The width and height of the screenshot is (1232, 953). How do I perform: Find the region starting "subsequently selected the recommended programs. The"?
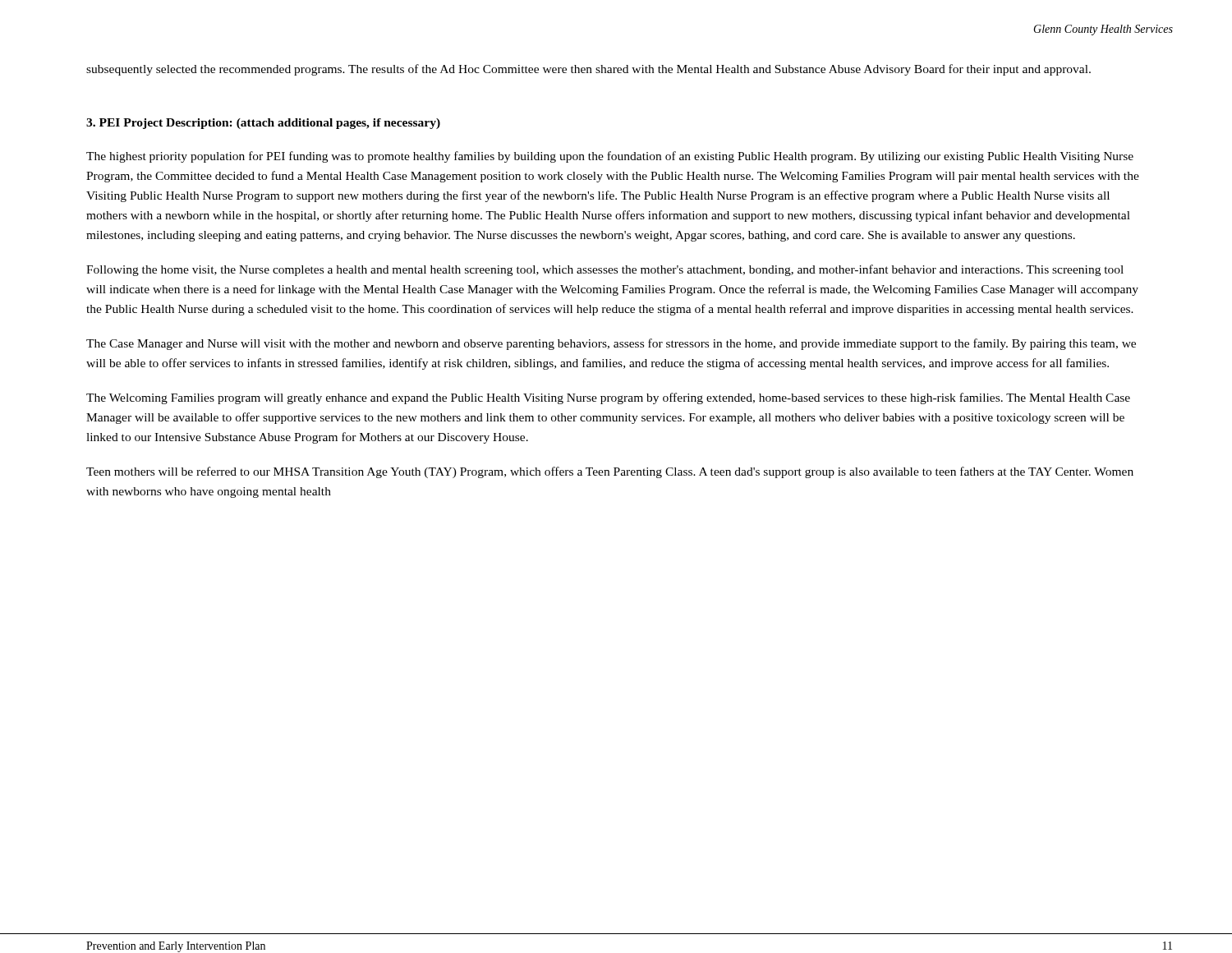click(589, 69)
